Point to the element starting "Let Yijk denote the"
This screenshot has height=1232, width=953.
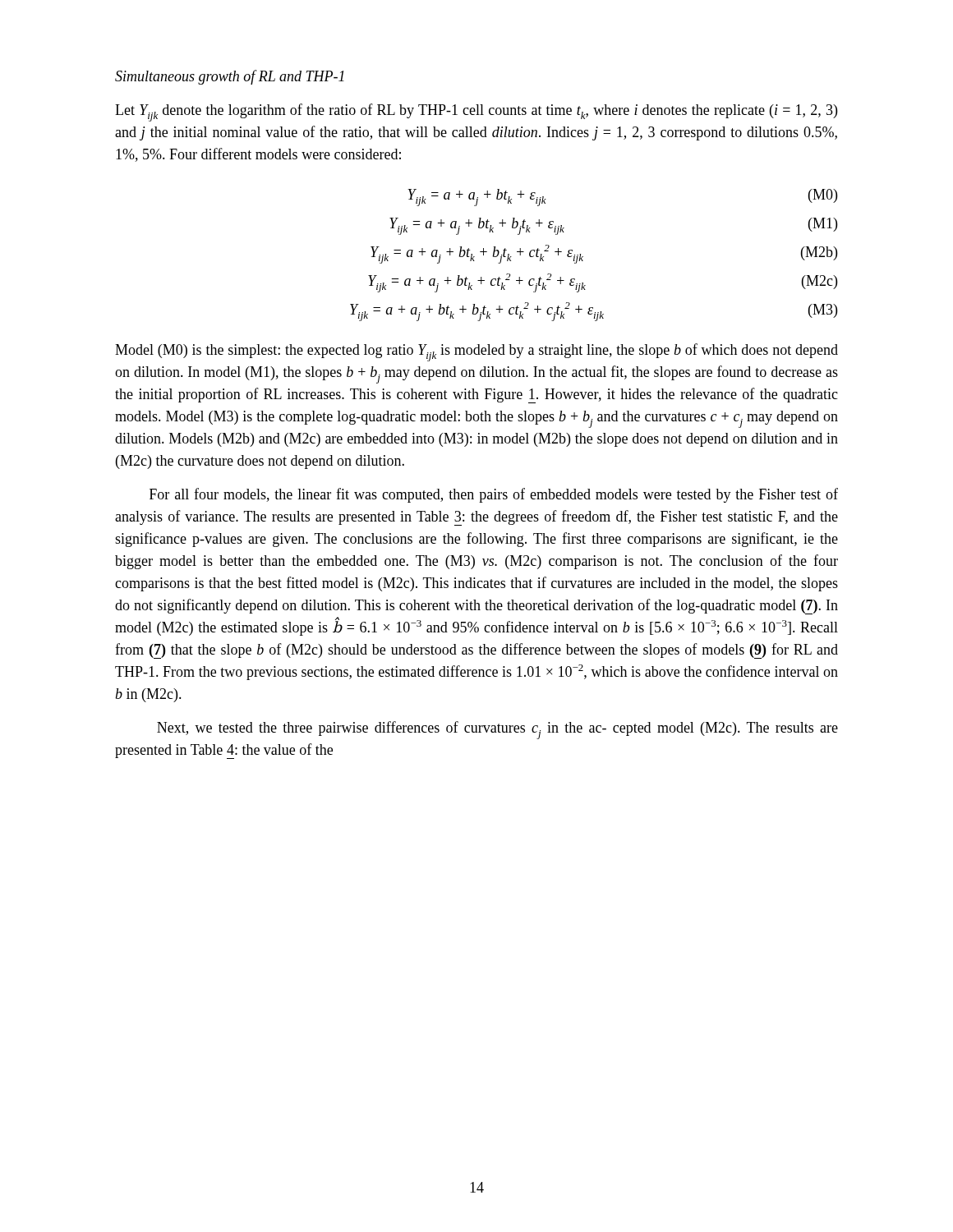coord(476,132)
